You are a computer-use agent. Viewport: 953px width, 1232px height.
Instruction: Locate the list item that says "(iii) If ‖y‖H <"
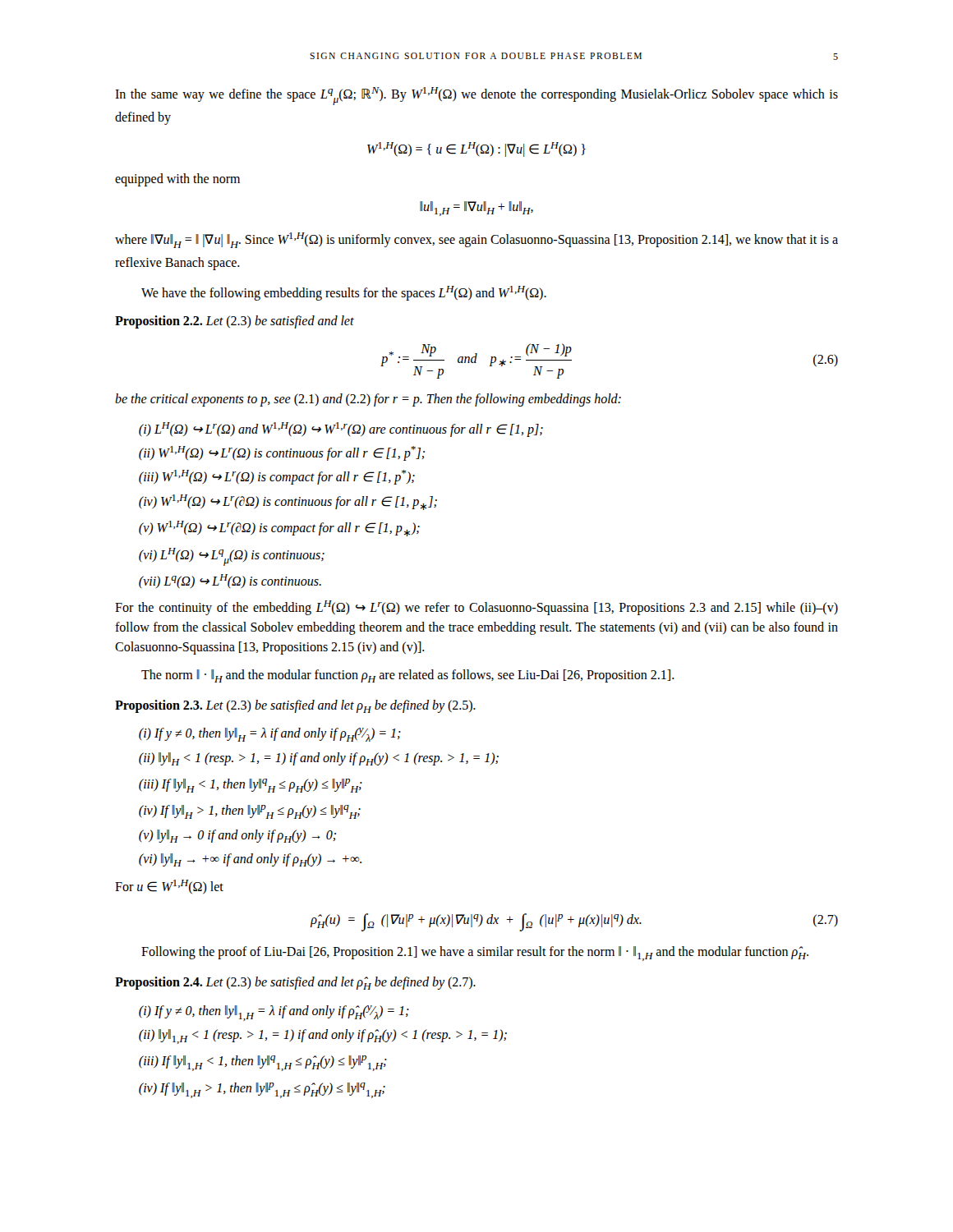coord(251,784)
